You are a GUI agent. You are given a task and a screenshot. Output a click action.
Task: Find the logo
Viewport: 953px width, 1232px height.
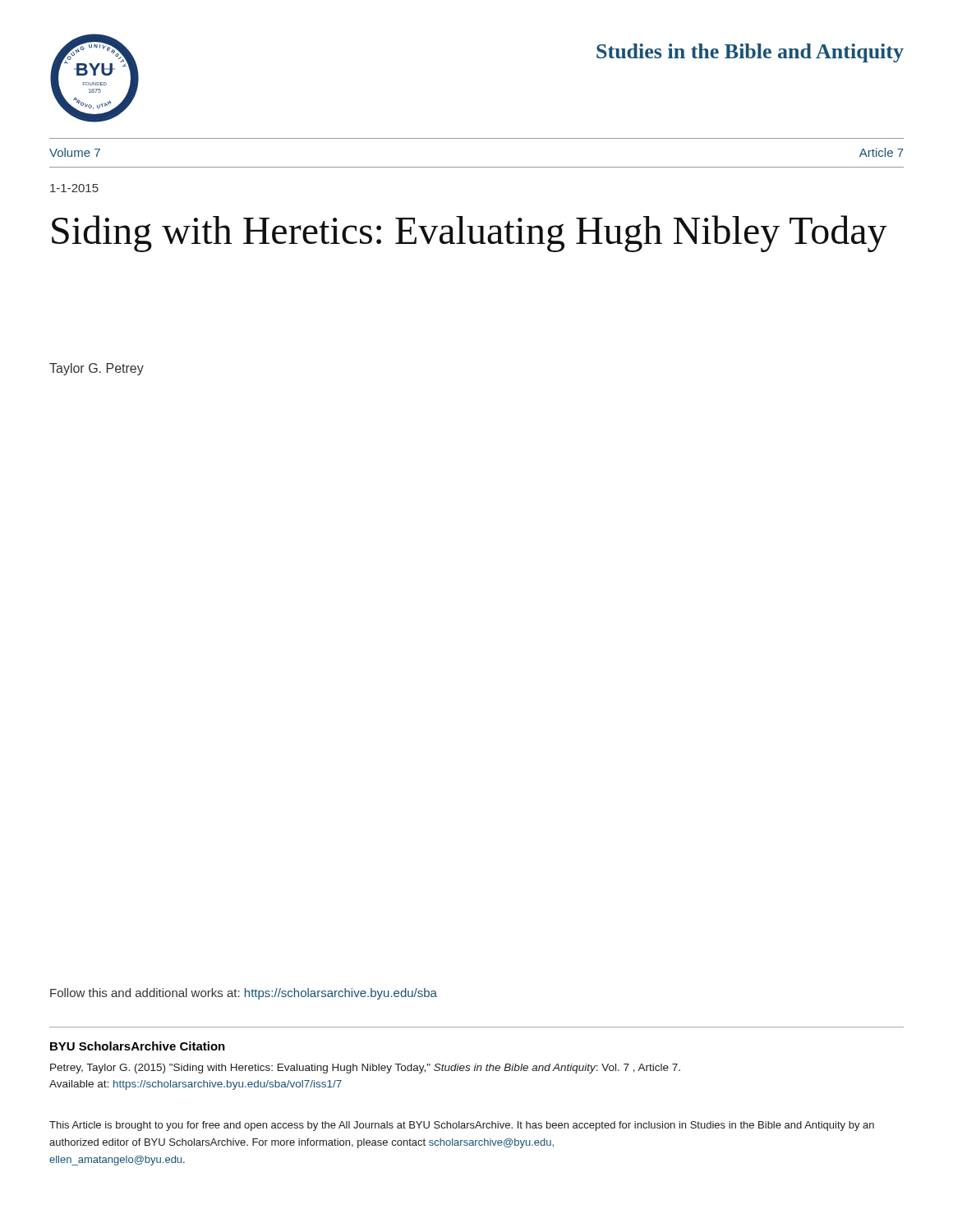pyautogui.click(x=99, y=80)
